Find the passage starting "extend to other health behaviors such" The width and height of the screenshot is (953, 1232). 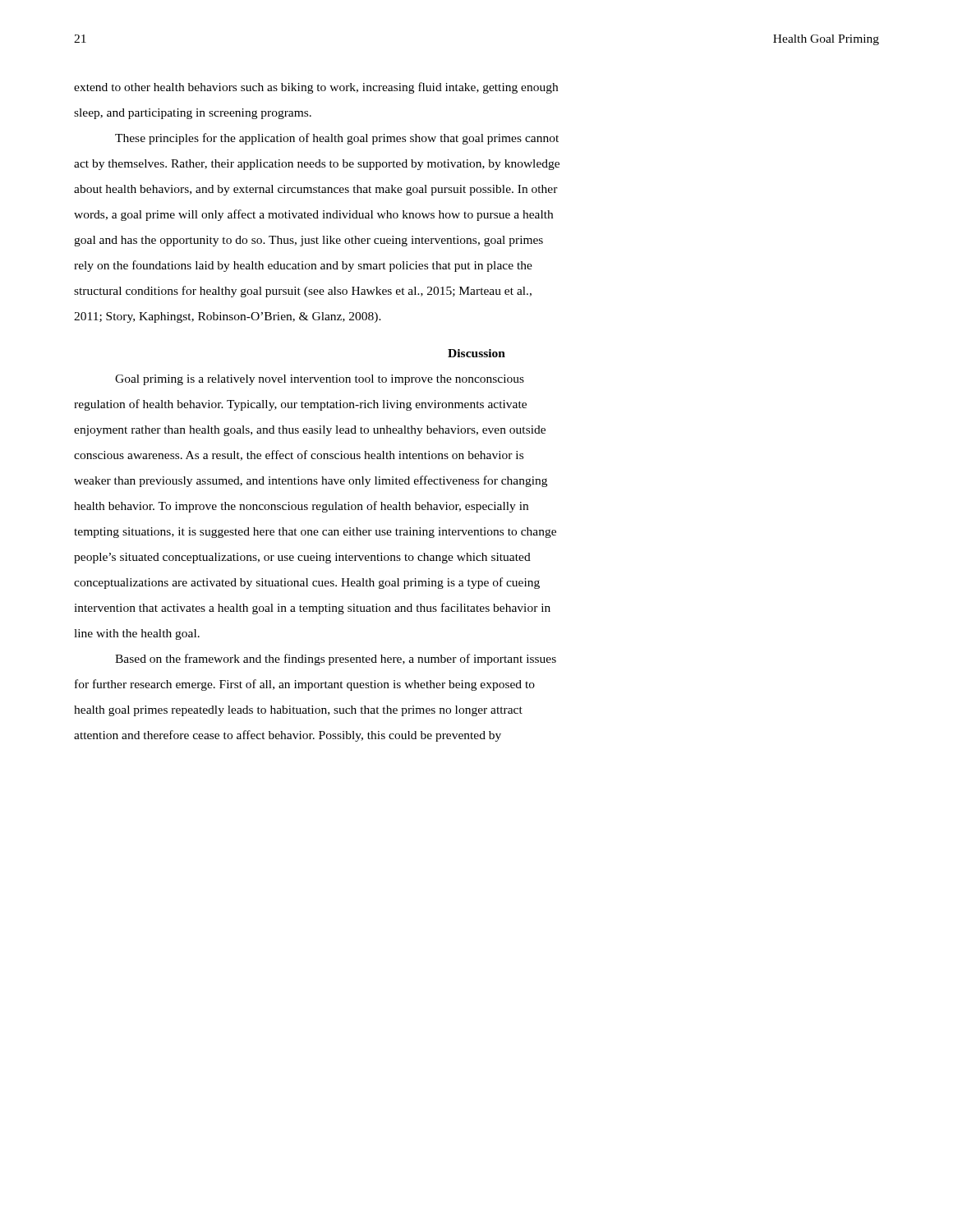click(476, 99)
